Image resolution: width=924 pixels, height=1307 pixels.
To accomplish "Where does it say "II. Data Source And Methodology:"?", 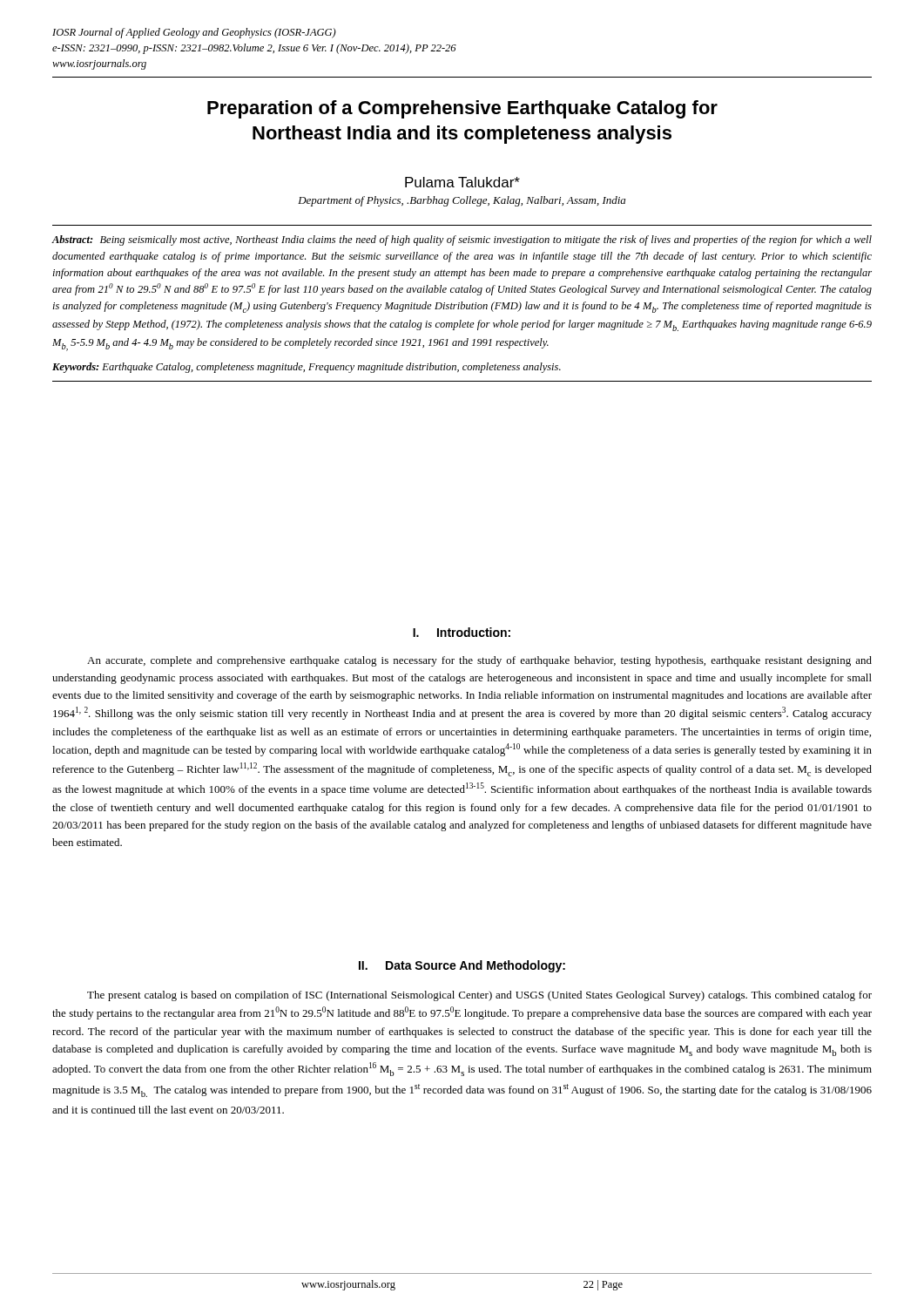I will 462,965.
